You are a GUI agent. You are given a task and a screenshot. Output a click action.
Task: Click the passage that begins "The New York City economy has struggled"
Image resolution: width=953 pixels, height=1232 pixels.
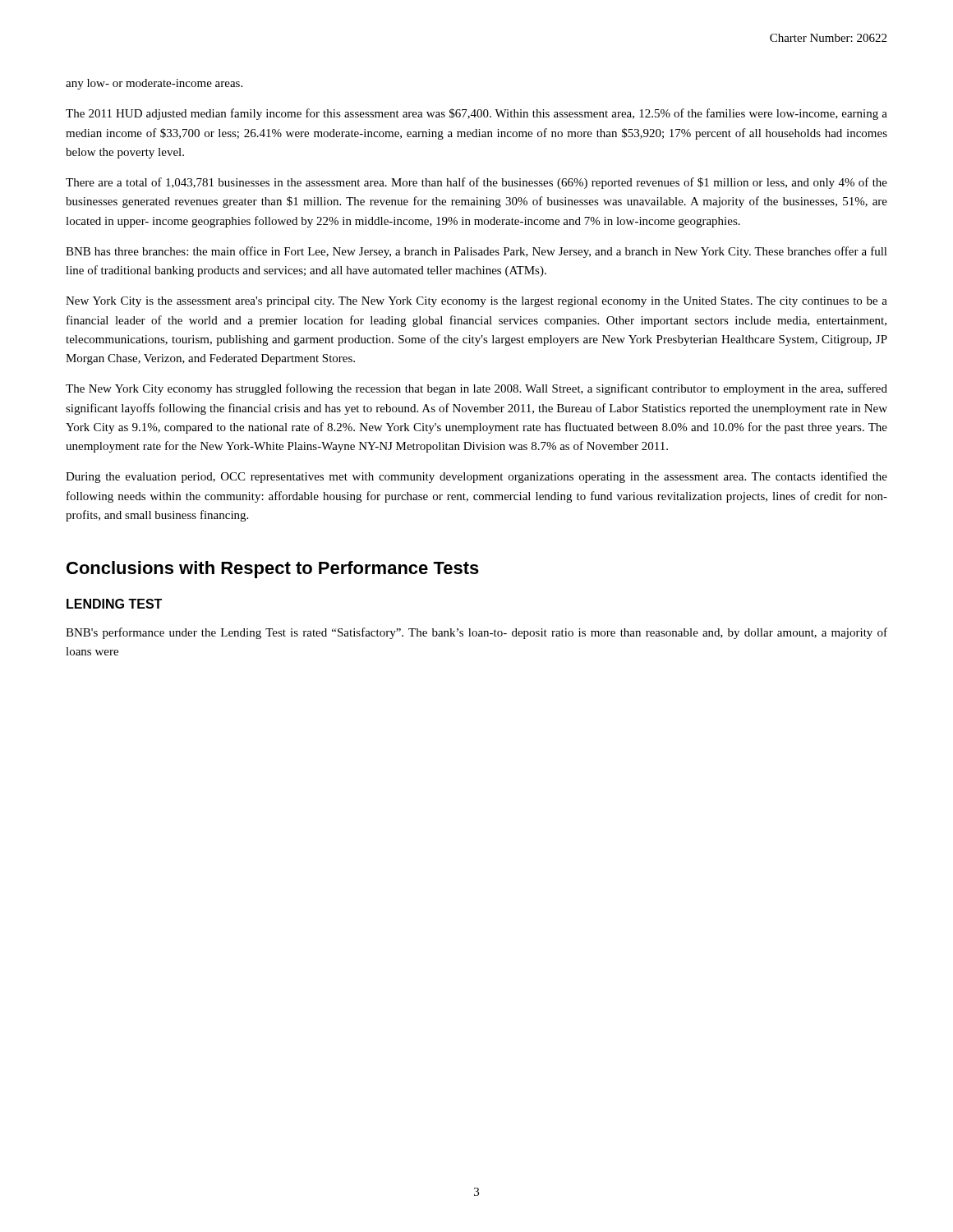pos(476,417)
